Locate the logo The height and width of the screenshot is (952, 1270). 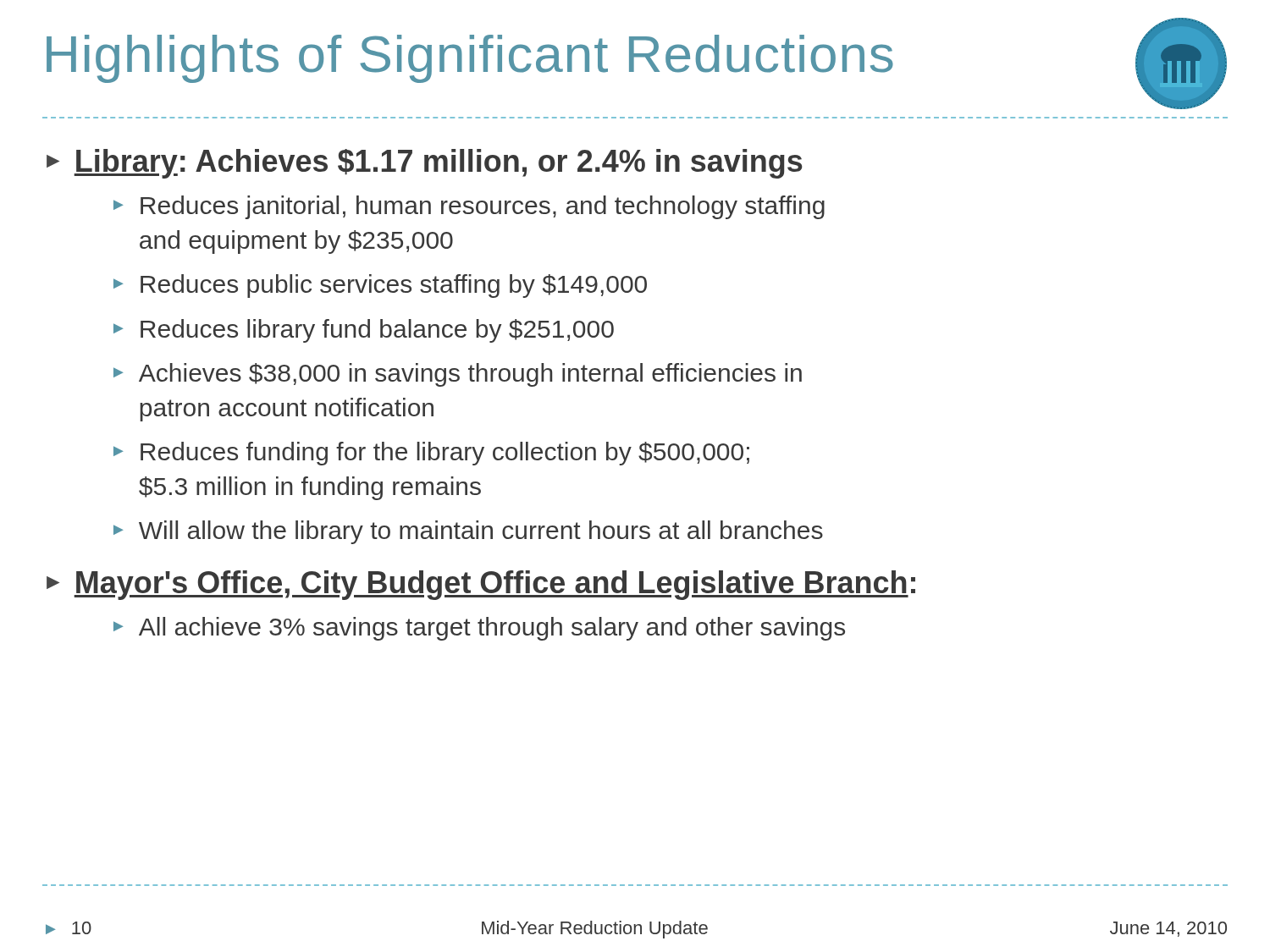tap(1181, 63)
